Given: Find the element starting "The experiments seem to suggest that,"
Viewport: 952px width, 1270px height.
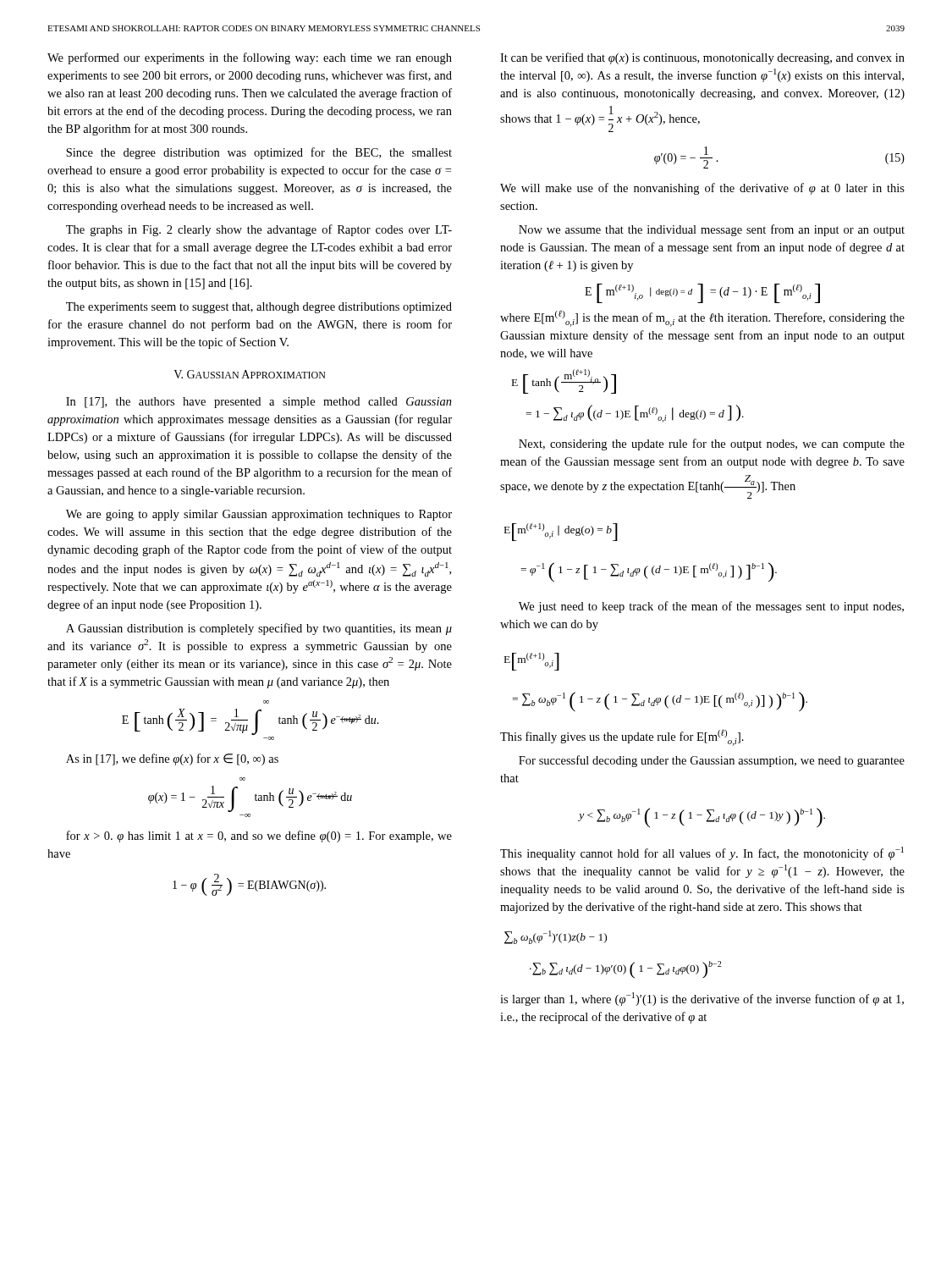Looking at the screenshot, I should coord(250,325).
